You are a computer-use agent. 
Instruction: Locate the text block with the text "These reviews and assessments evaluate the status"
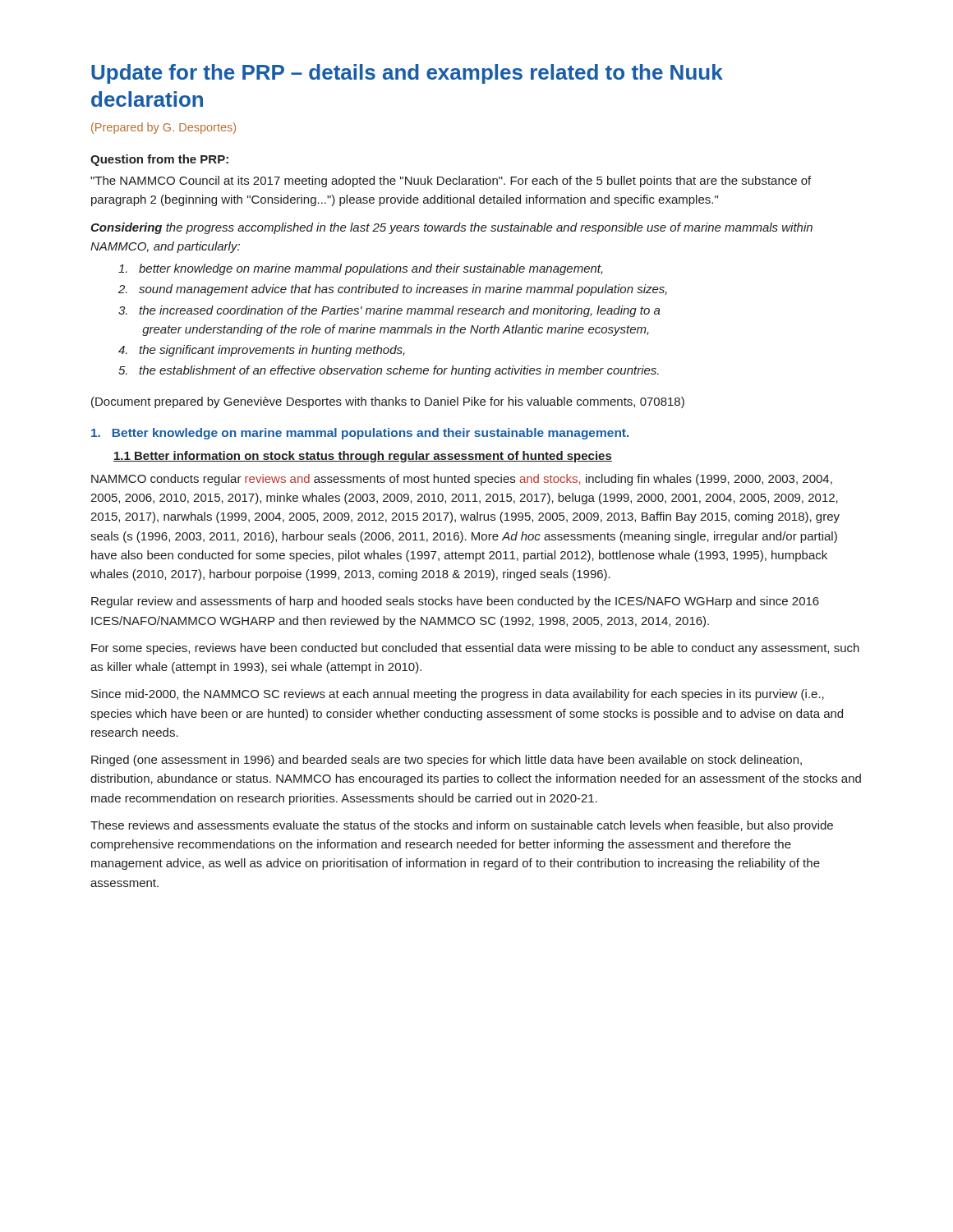pyautogui.click(x=462, y=853)
